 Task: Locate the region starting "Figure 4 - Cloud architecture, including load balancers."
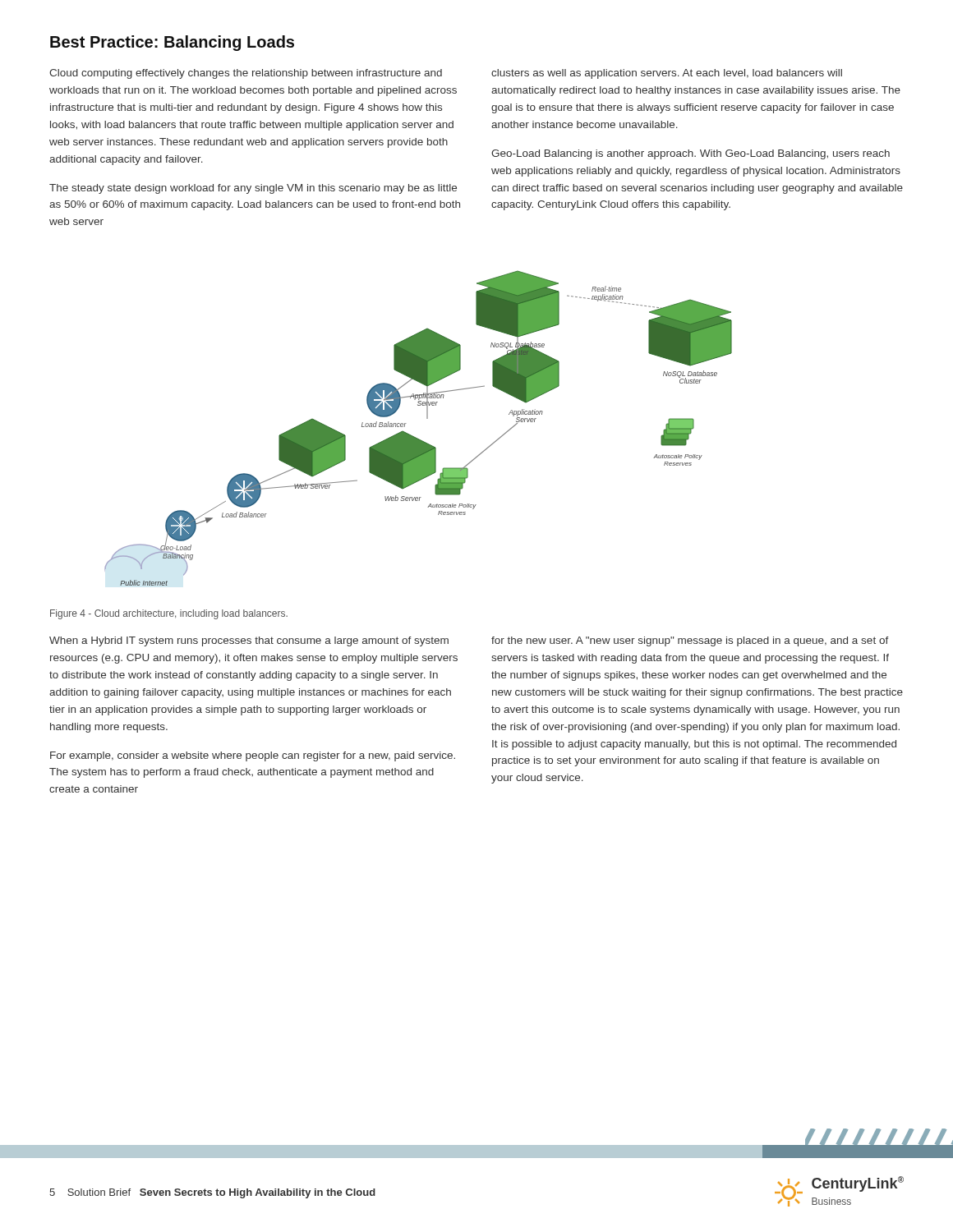169,614
